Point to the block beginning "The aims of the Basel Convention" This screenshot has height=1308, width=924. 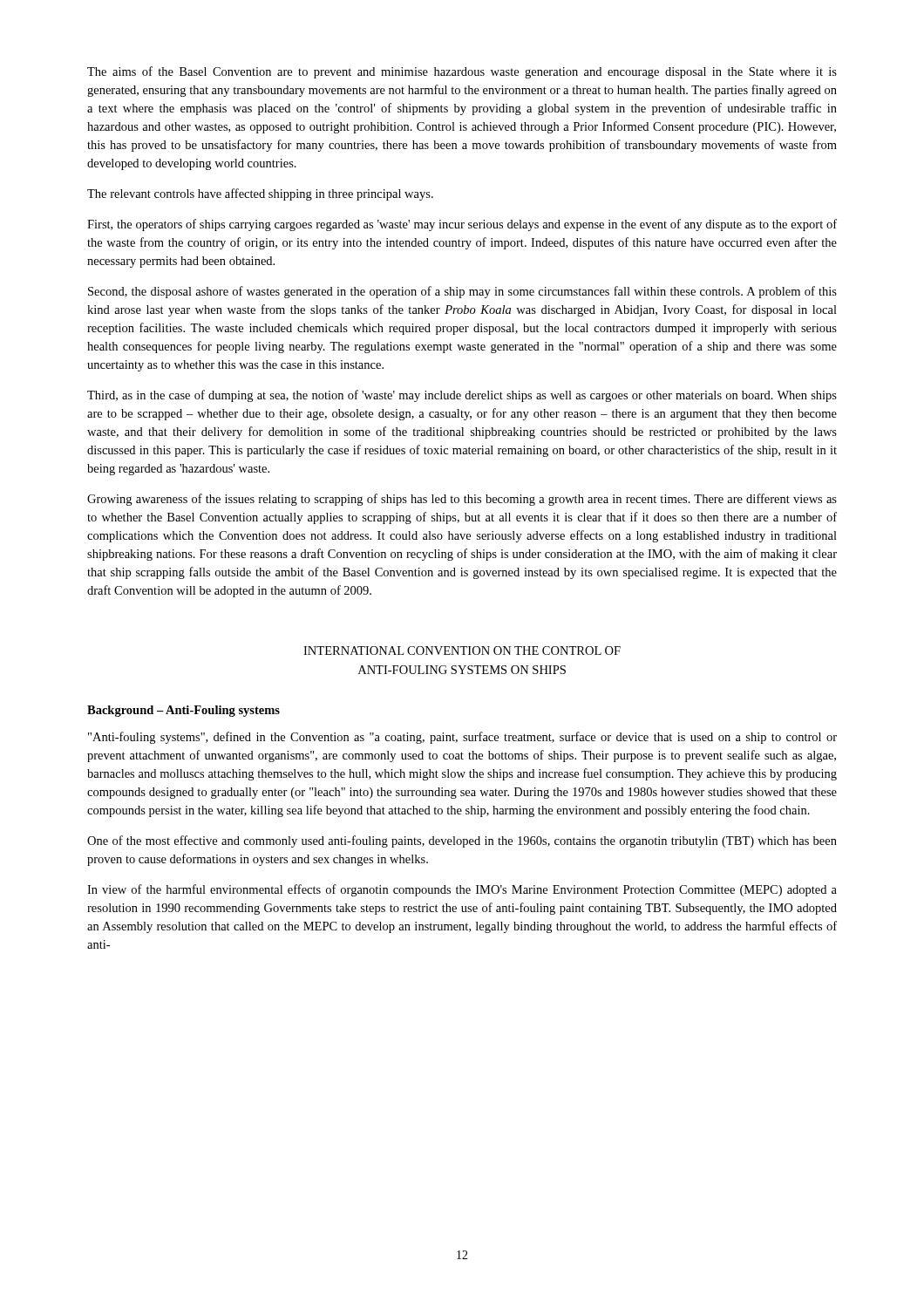(462, 117)
